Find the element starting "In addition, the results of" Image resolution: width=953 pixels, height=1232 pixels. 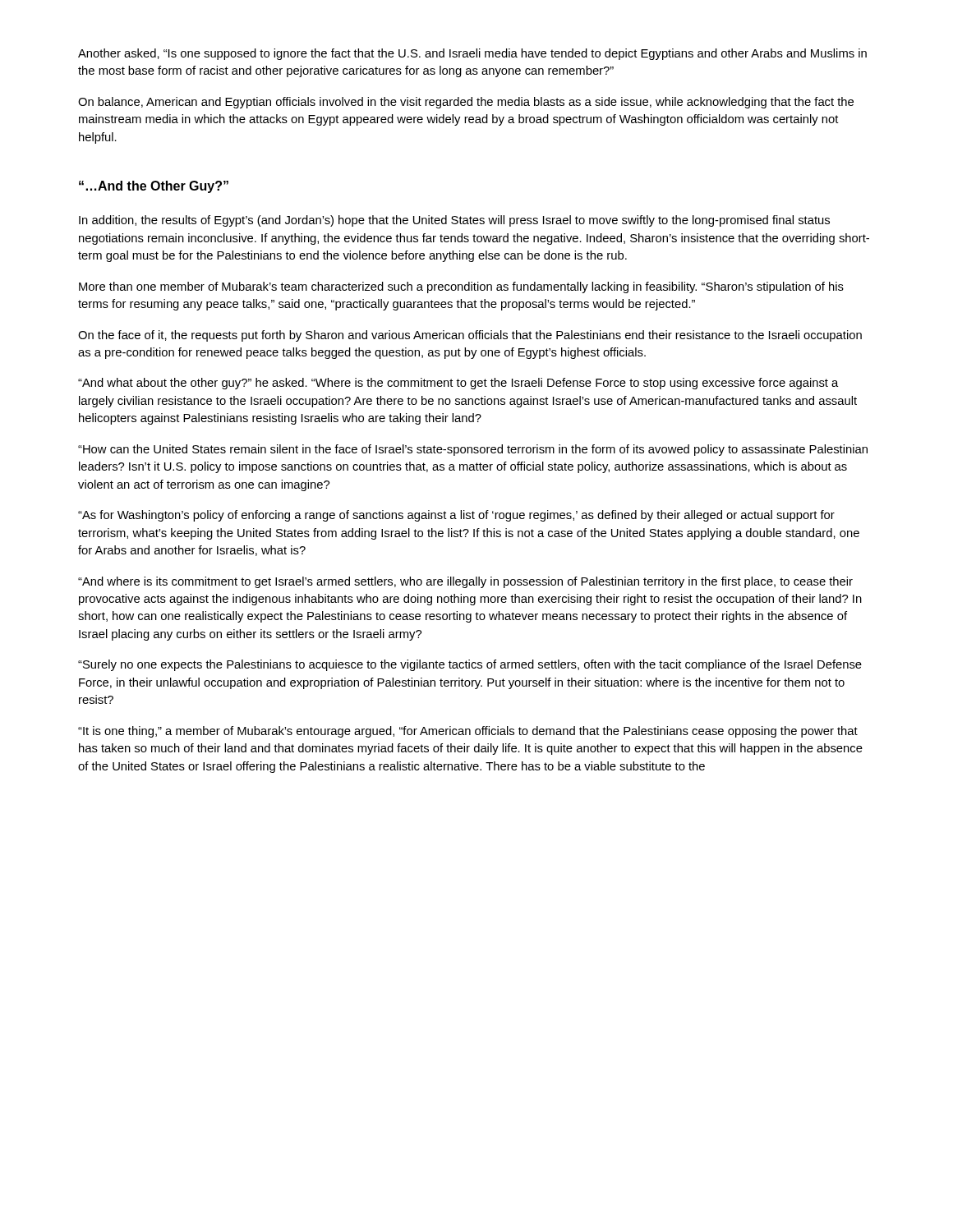tap(474, 238)
